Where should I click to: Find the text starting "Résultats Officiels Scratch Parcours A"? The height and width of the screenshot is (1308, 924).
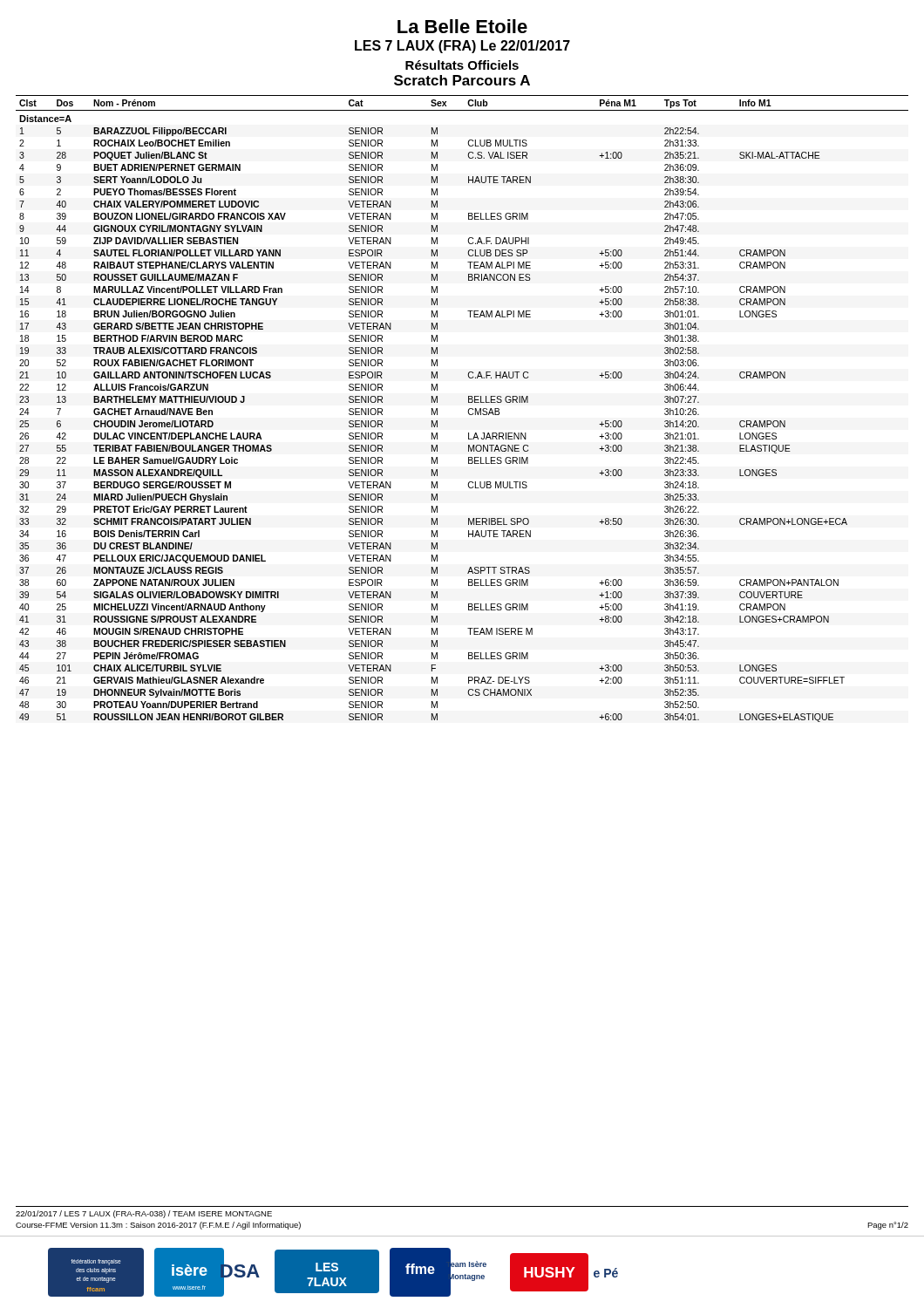point(462,74)
